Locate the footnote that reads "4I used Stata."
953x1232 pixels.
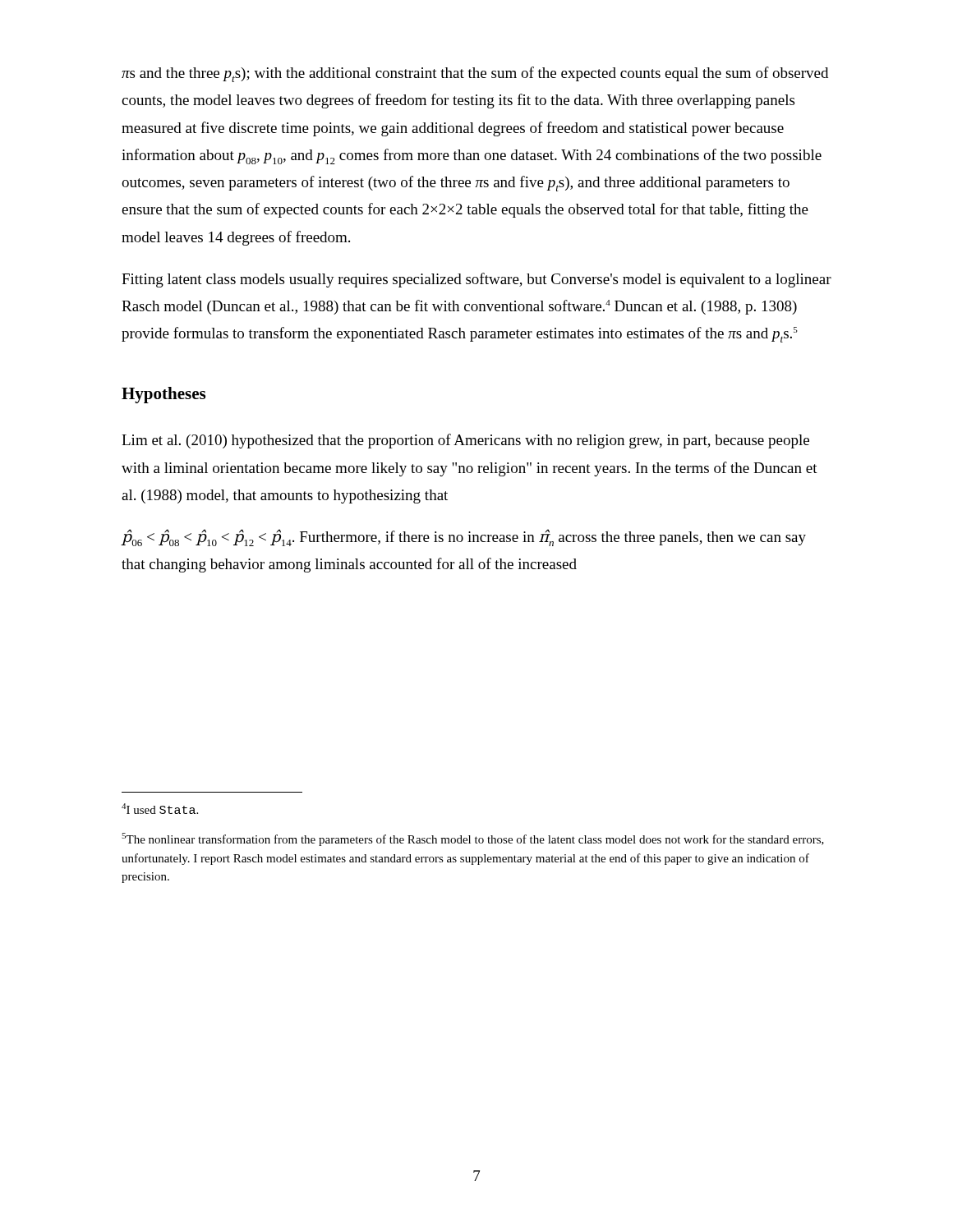tap(160, 809)
